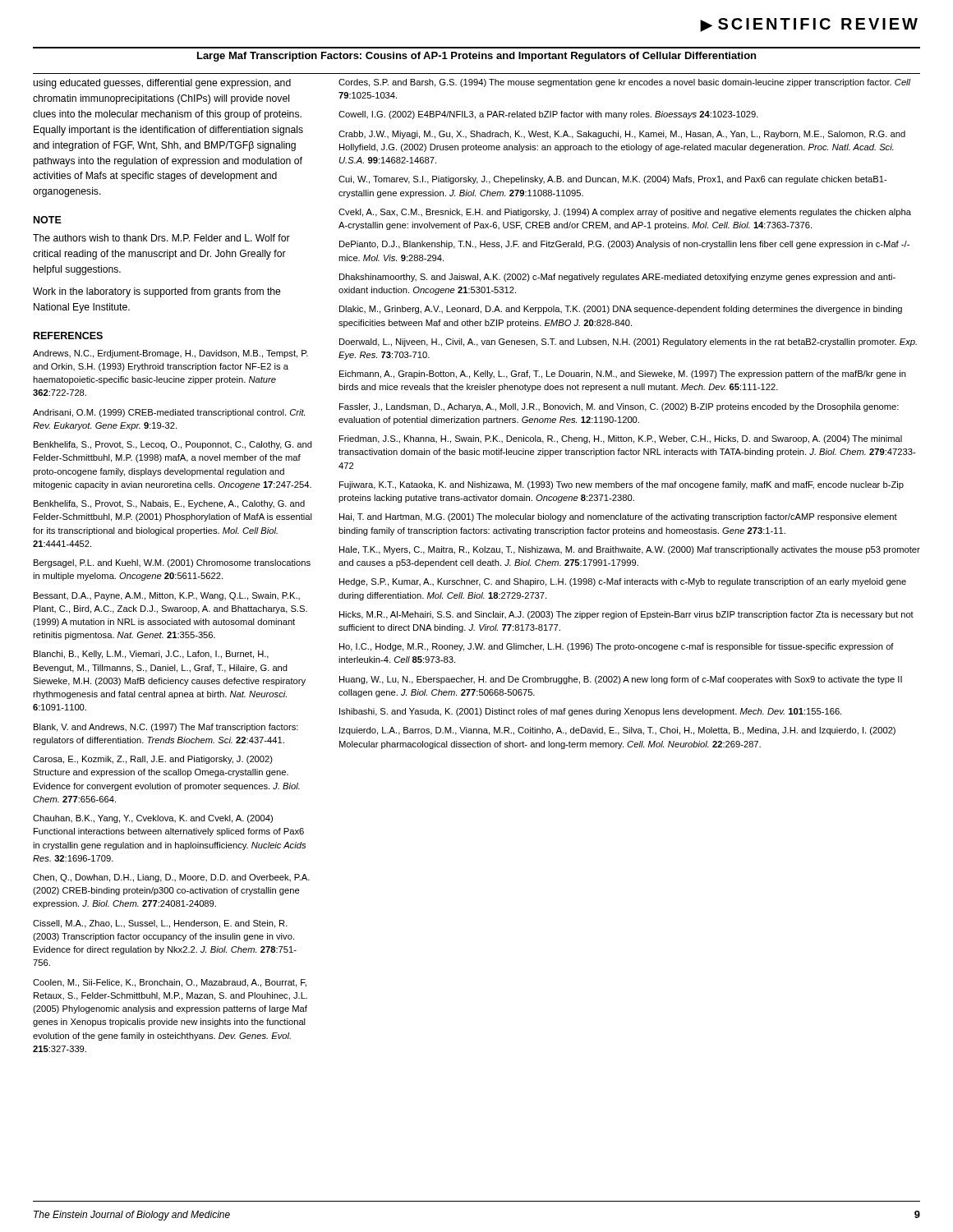The width and height of the screenshot is (953, 1232).
Task: Find the region starting "The authors wish to thank Drs. M.P."
Action: tap(161, 254)
